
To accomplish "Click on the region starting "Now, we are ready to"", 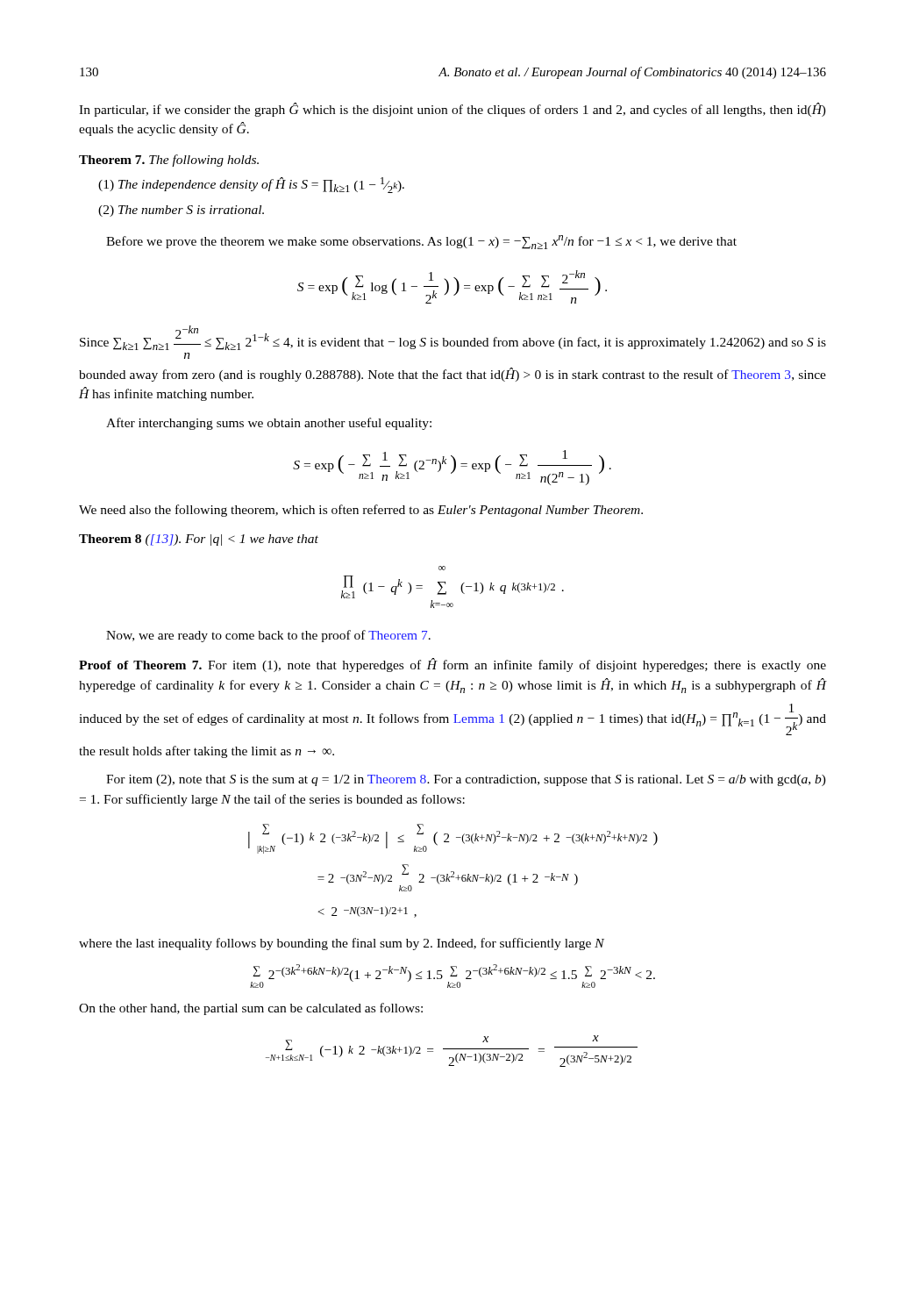I will 268,636.
